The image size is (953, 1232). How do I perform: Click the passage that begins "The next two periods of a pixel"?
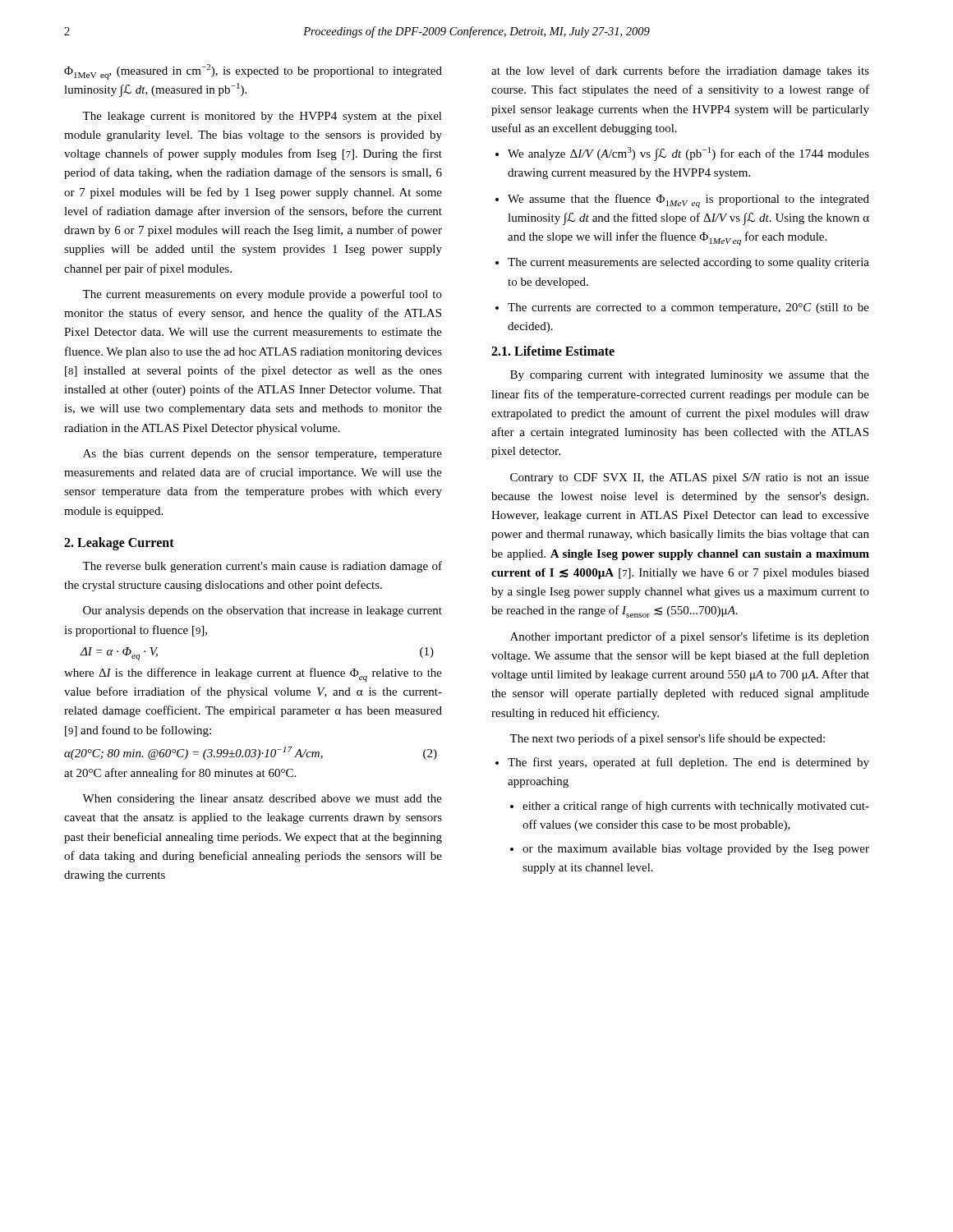tap(680, 739)
